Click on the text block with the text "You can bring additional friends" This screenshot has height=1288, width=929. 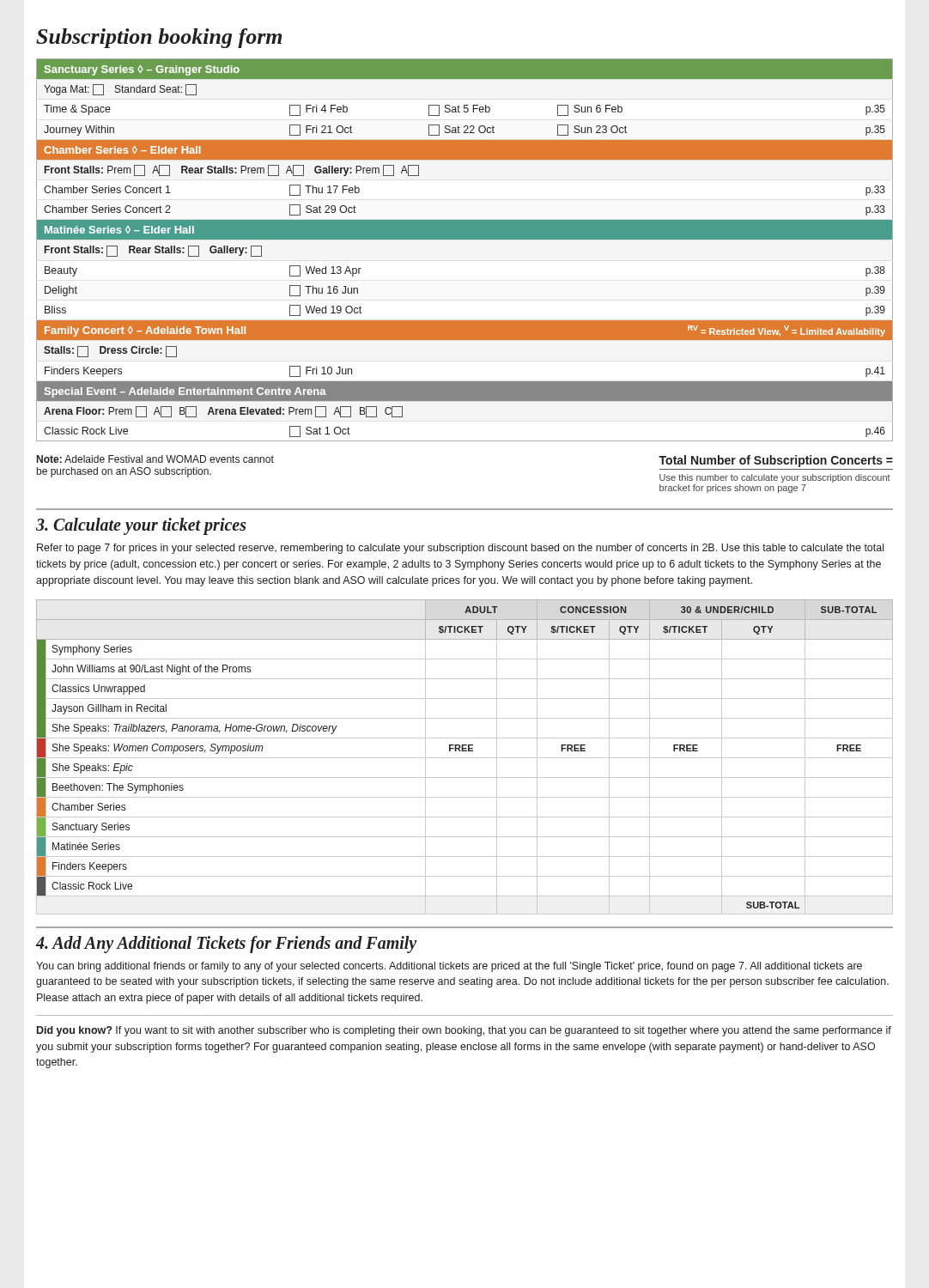(x=463, y=982)
